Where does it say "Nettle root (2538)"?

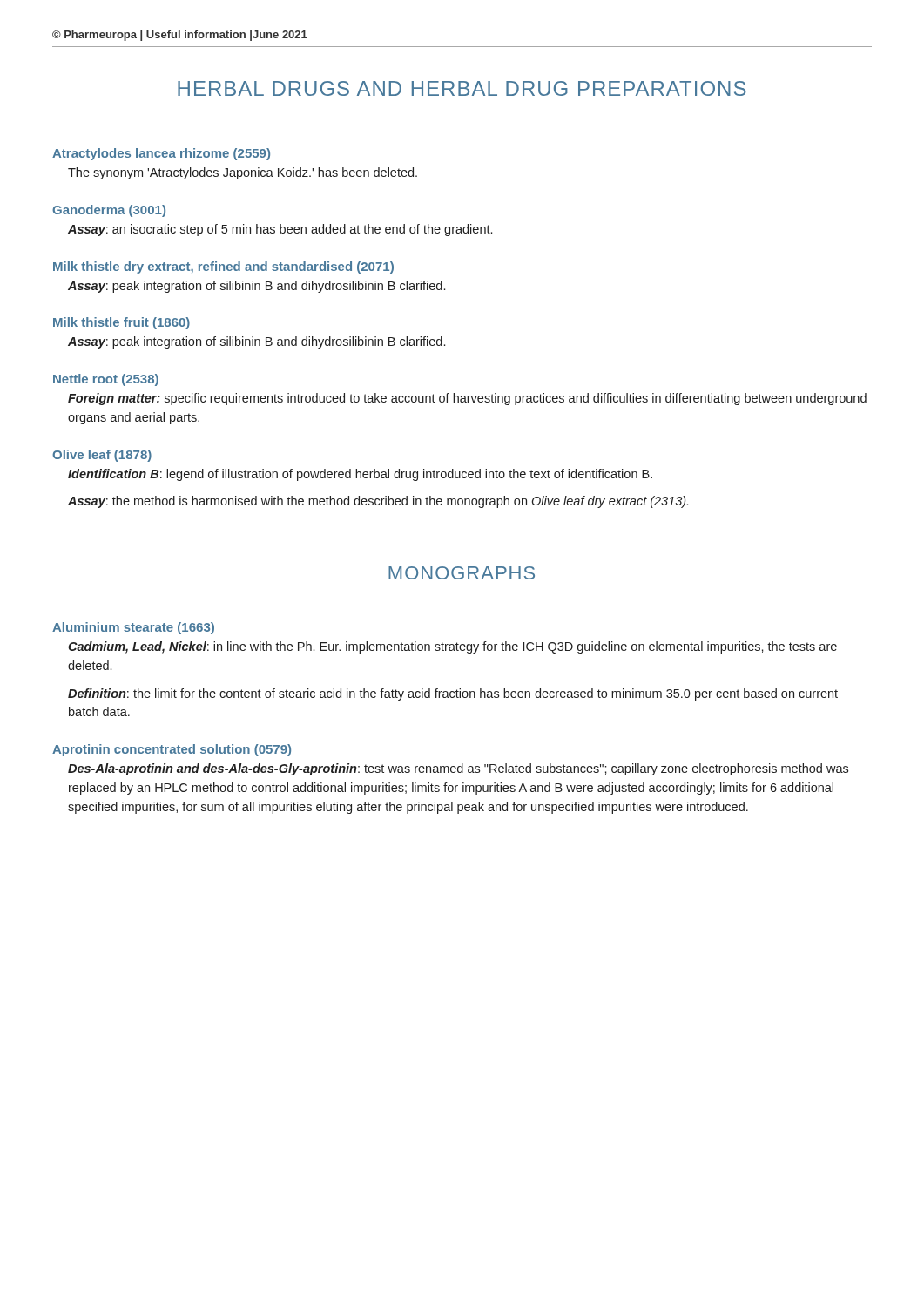(106, 379)
